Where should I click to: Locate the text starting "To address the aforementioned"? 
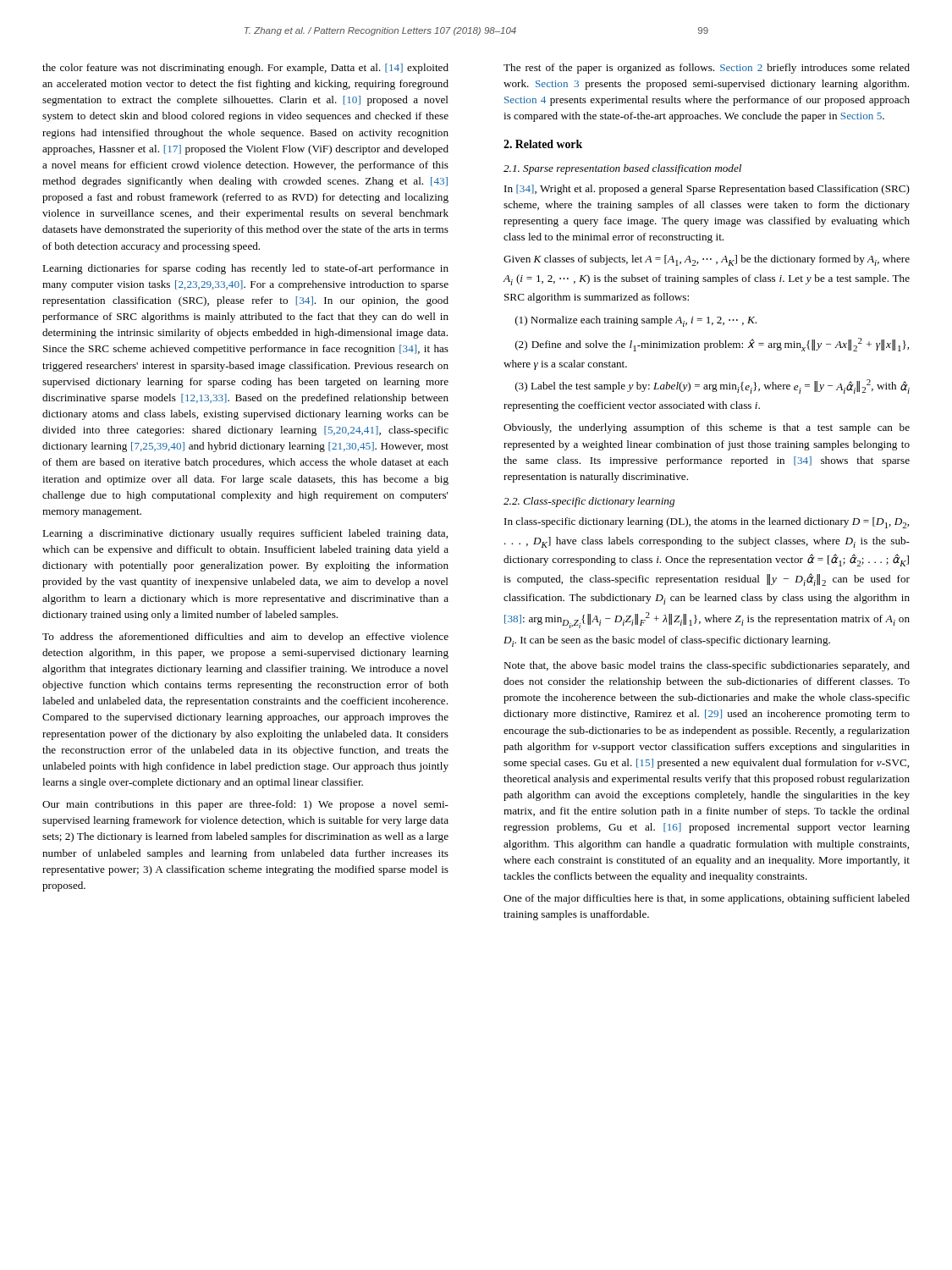click(x=245, y=709)
